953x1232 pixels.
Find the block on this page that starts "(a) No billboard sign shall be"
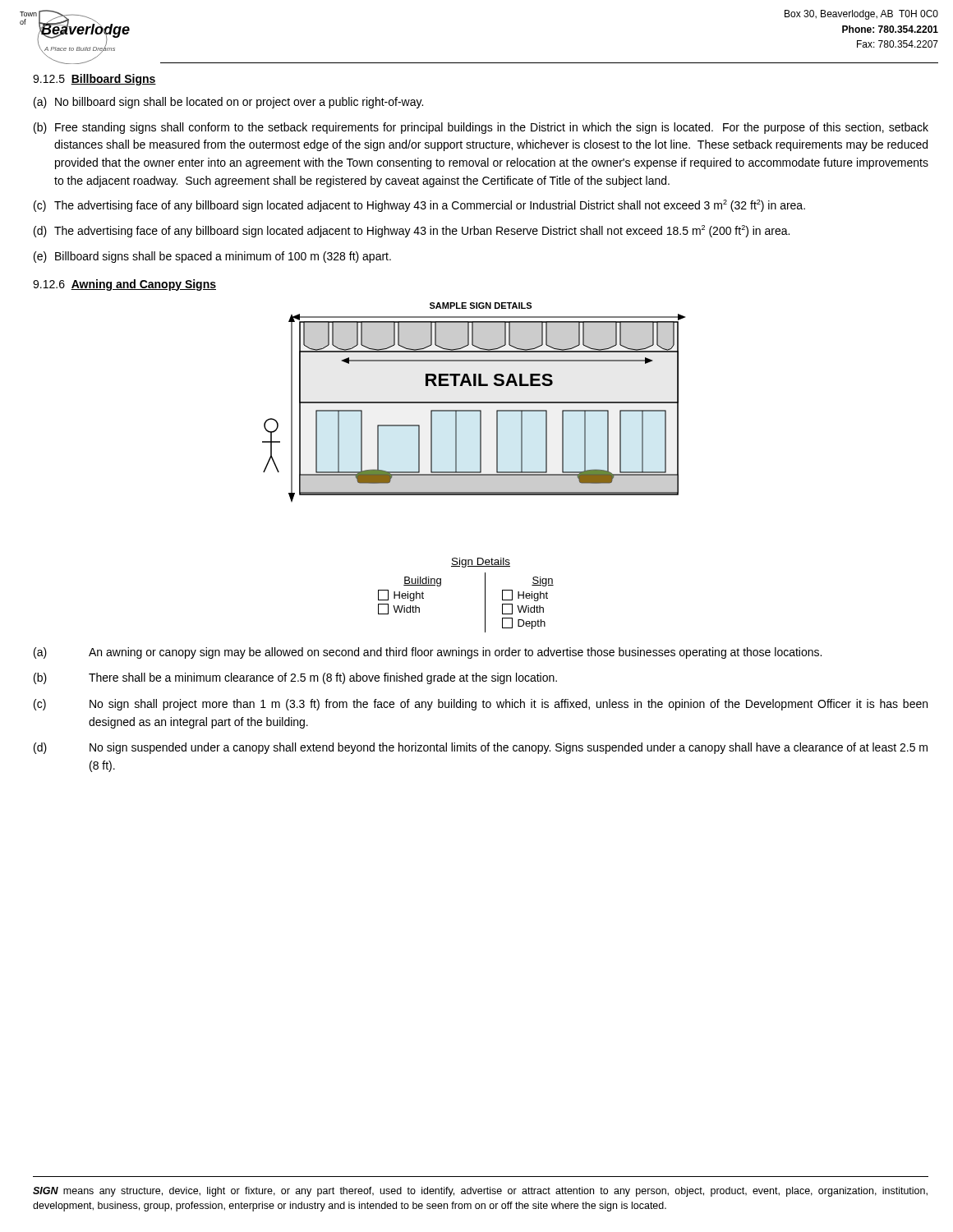click(229, 103)
